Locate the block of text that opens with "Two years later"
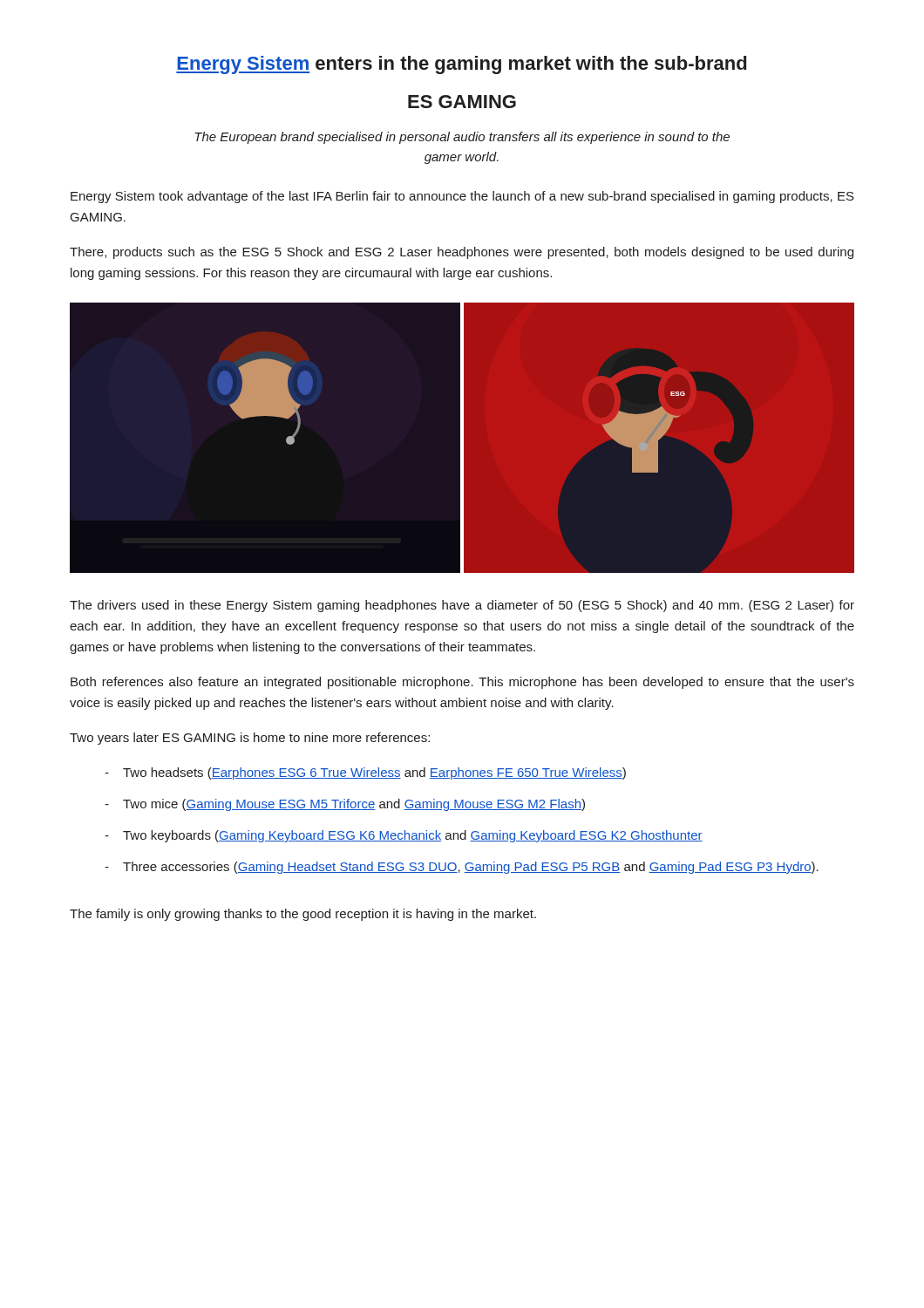 [250, 737]
